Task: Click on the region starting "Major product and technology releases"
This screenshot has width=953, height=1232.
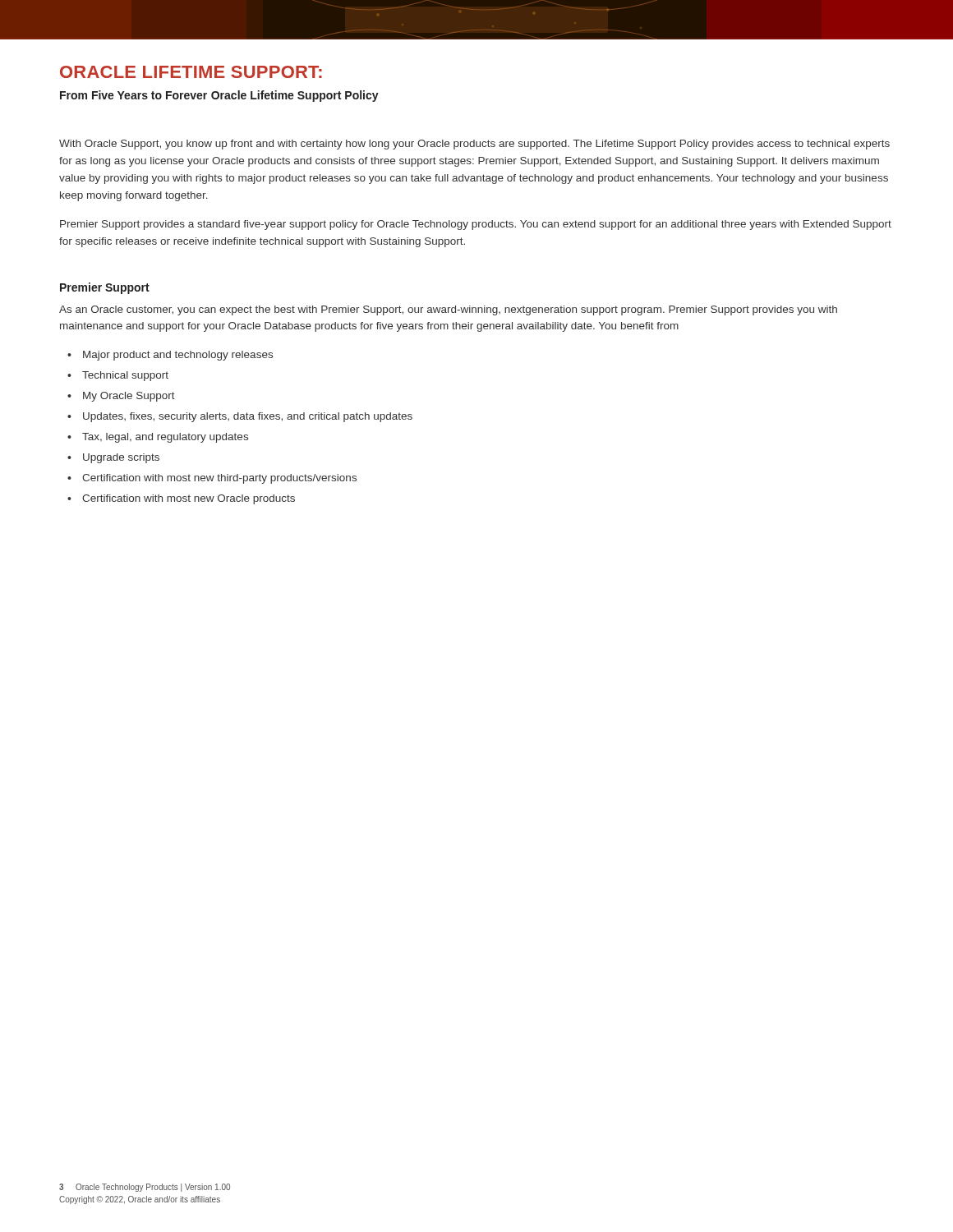Action: tap(178, 355)
